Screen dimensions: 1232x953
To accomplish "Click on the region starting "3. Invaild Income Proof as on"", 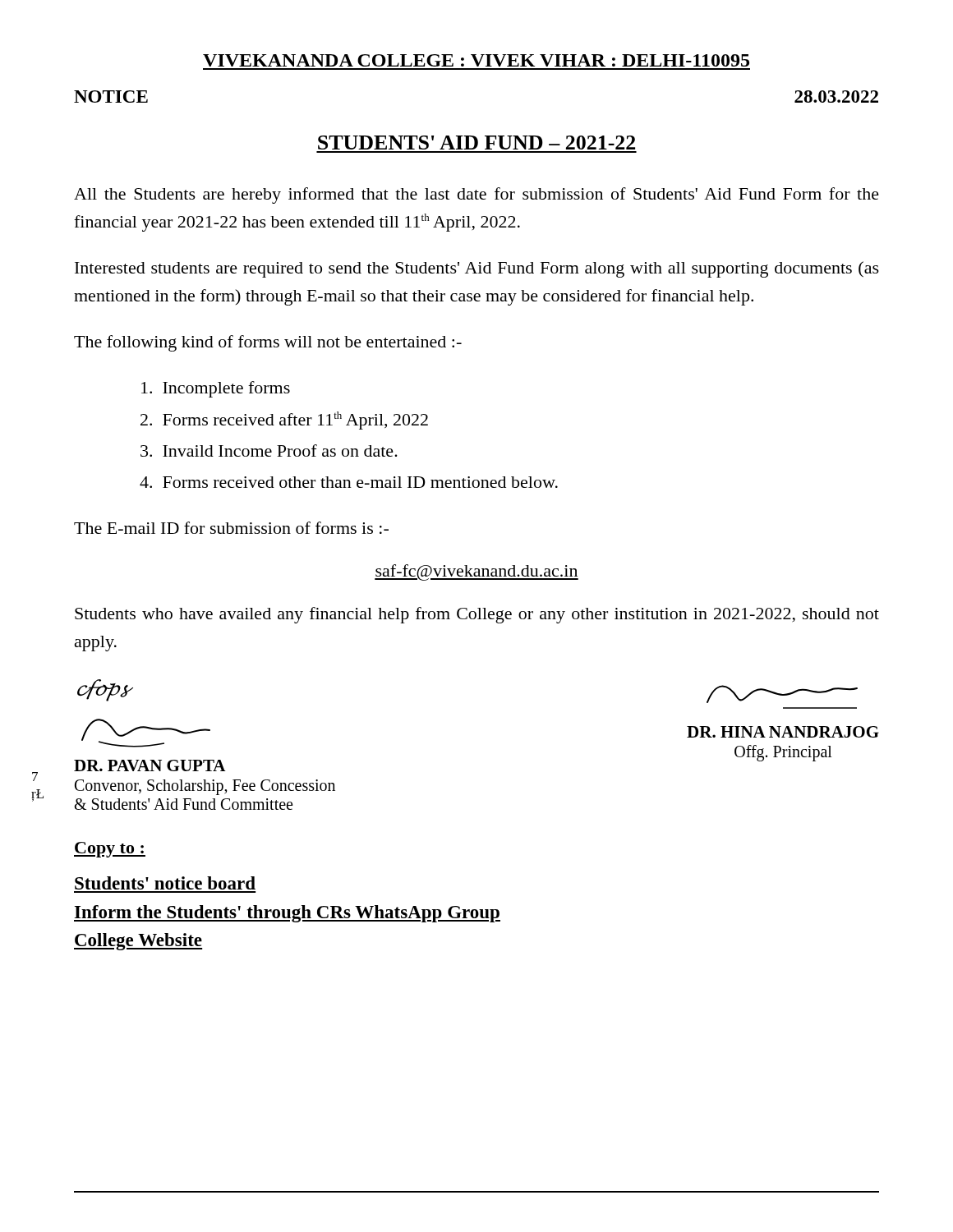I will tap(269, 450).
